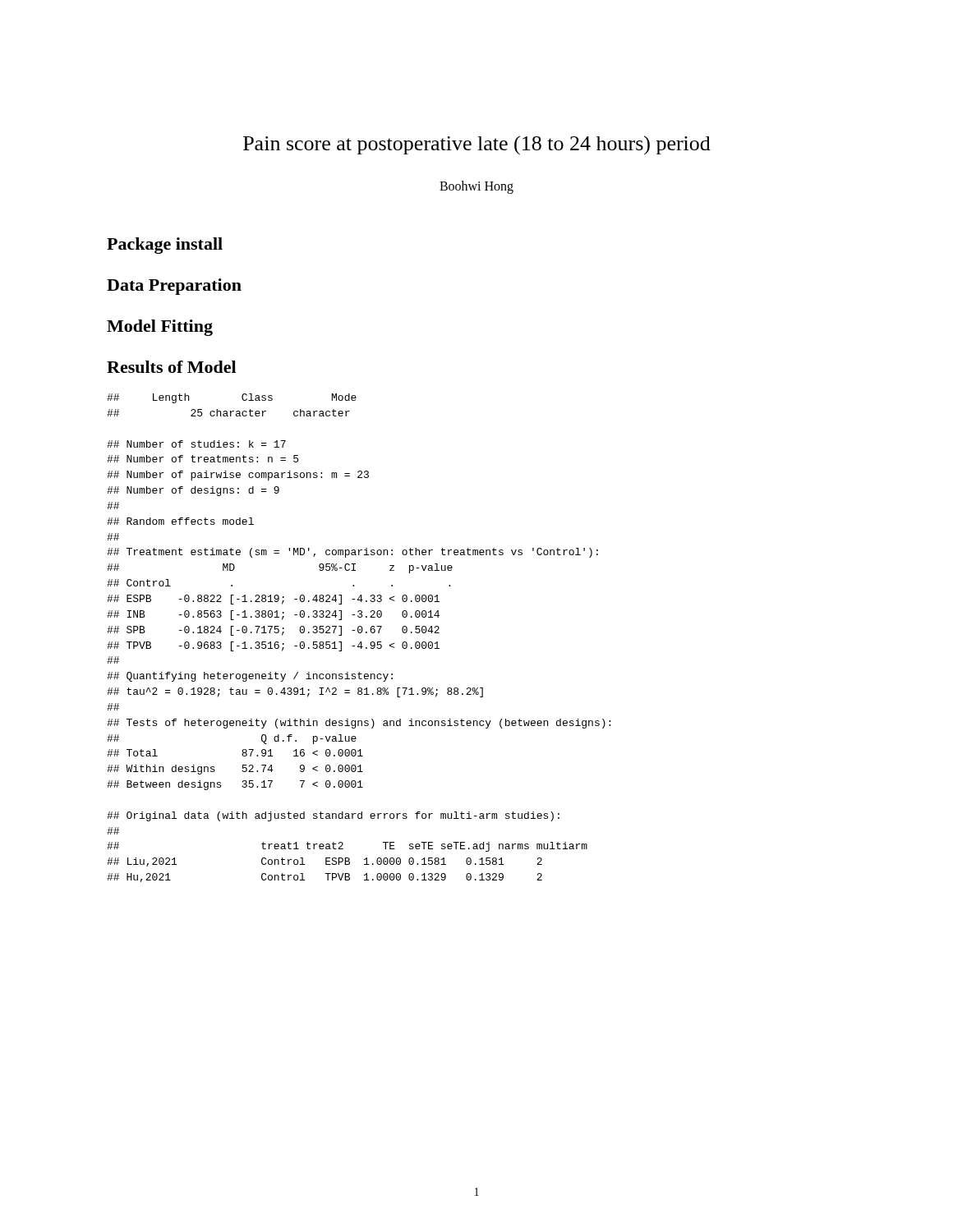Find "Data Preparation" on this page
This screenshot has height=1232, width=953.
[x=174, y=287]
